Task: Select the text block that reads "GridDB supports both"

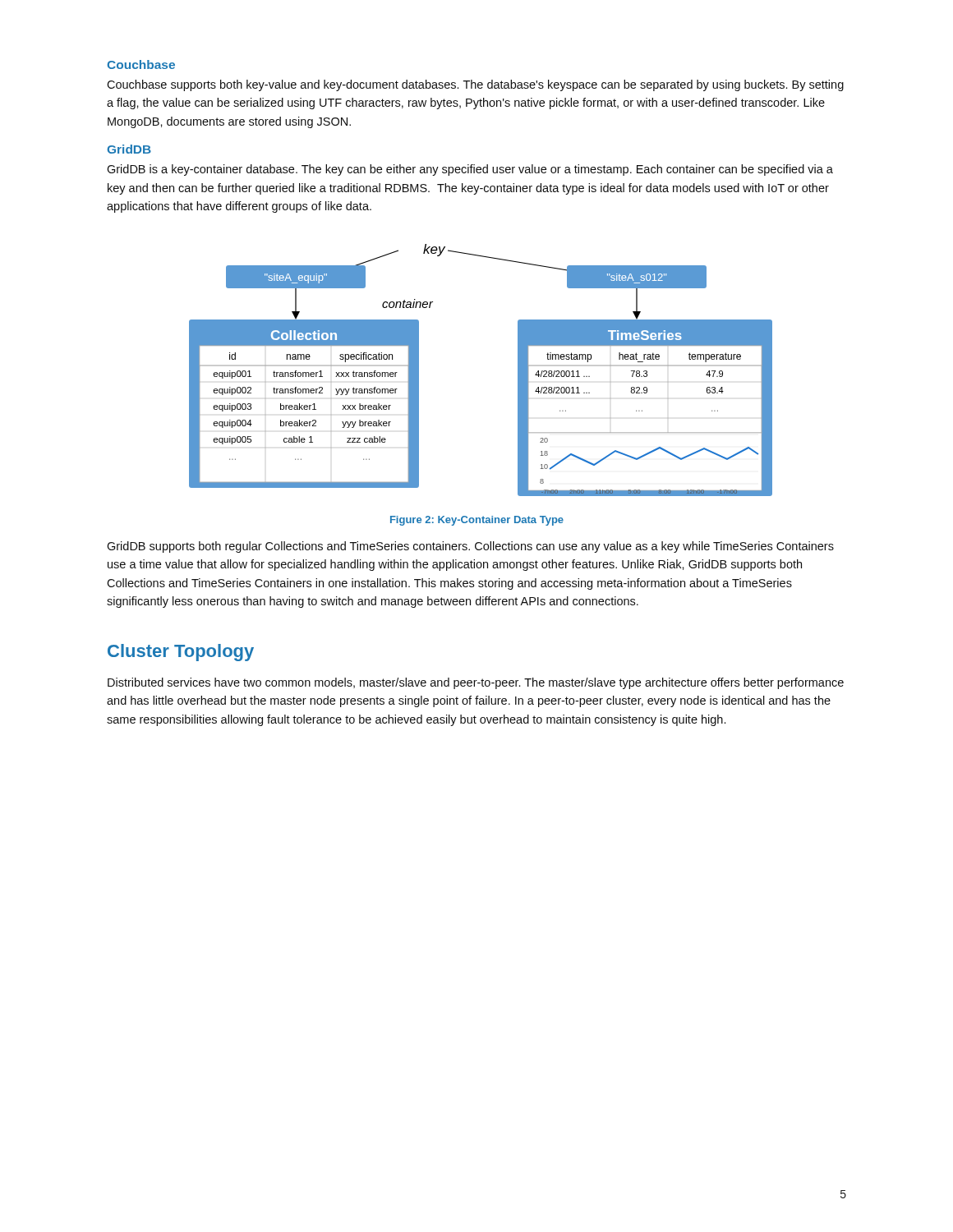Action: tap(470, 574)
